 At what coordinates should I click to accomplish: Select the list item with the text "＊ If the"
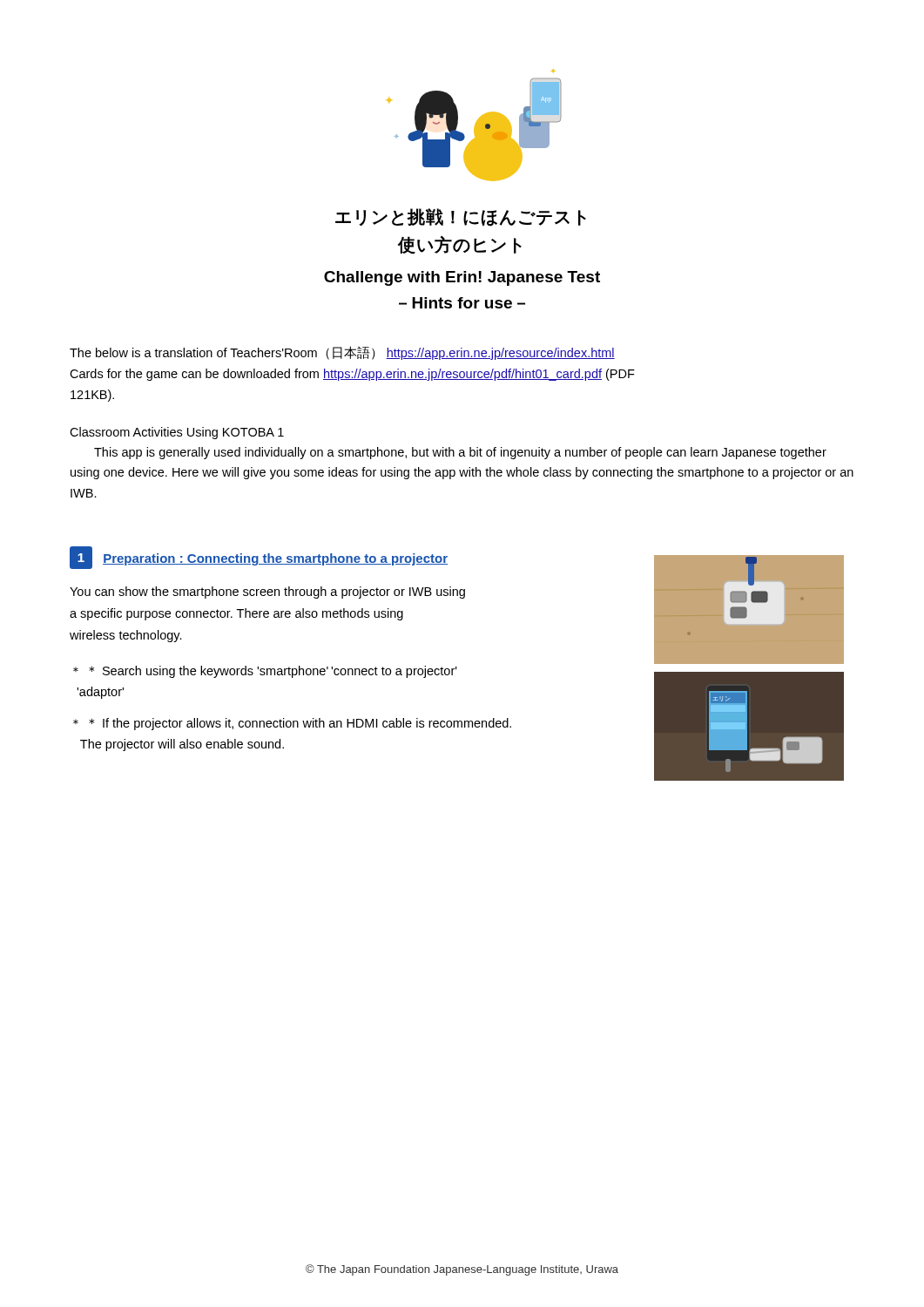(291, 734)
